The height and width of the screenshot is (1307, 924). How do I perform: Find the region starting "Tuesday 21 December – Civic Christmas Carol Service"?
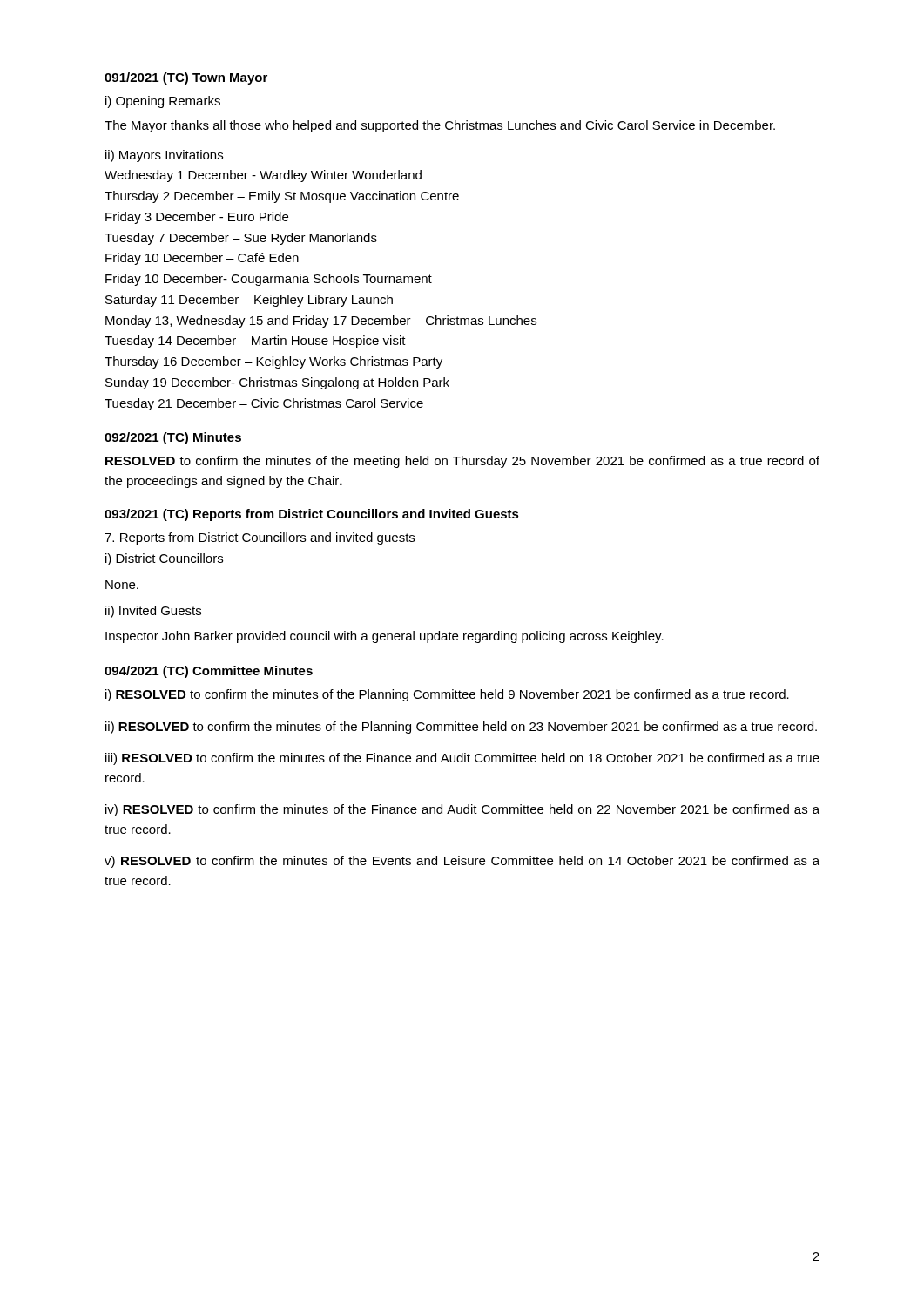[x=264, y=403]
